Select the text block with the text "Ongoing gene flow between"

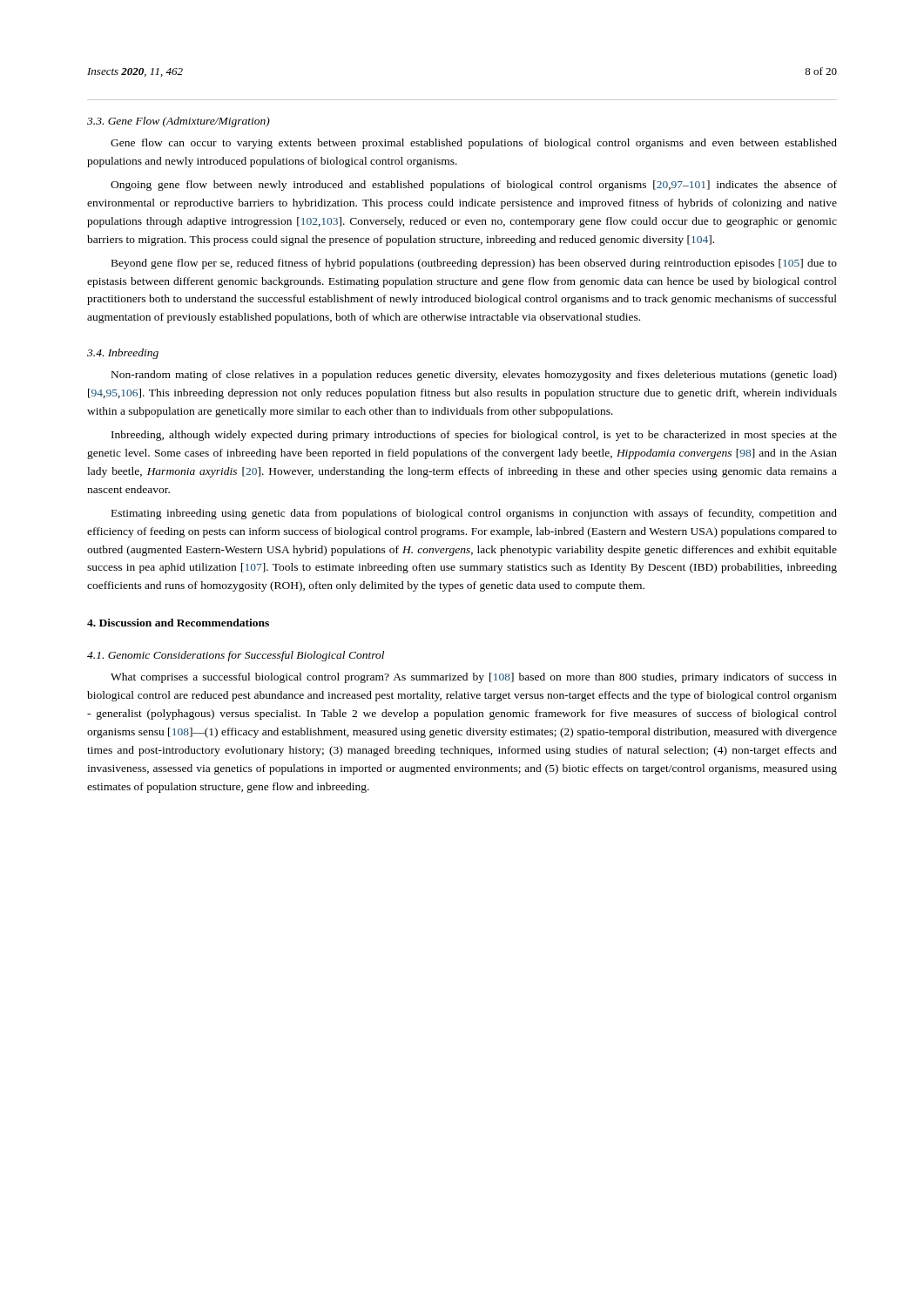462,212
